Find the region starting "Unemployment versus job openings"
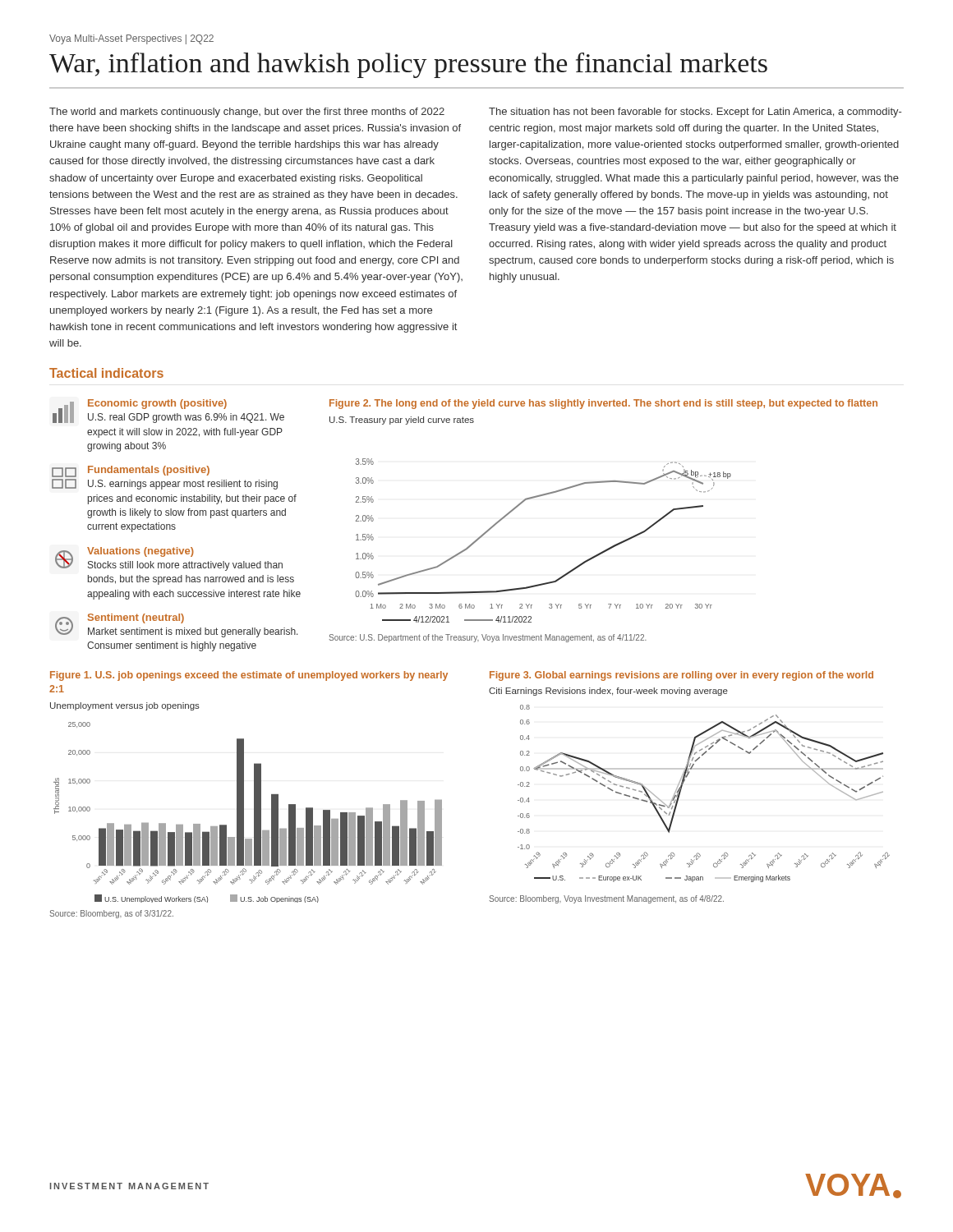 124,705
